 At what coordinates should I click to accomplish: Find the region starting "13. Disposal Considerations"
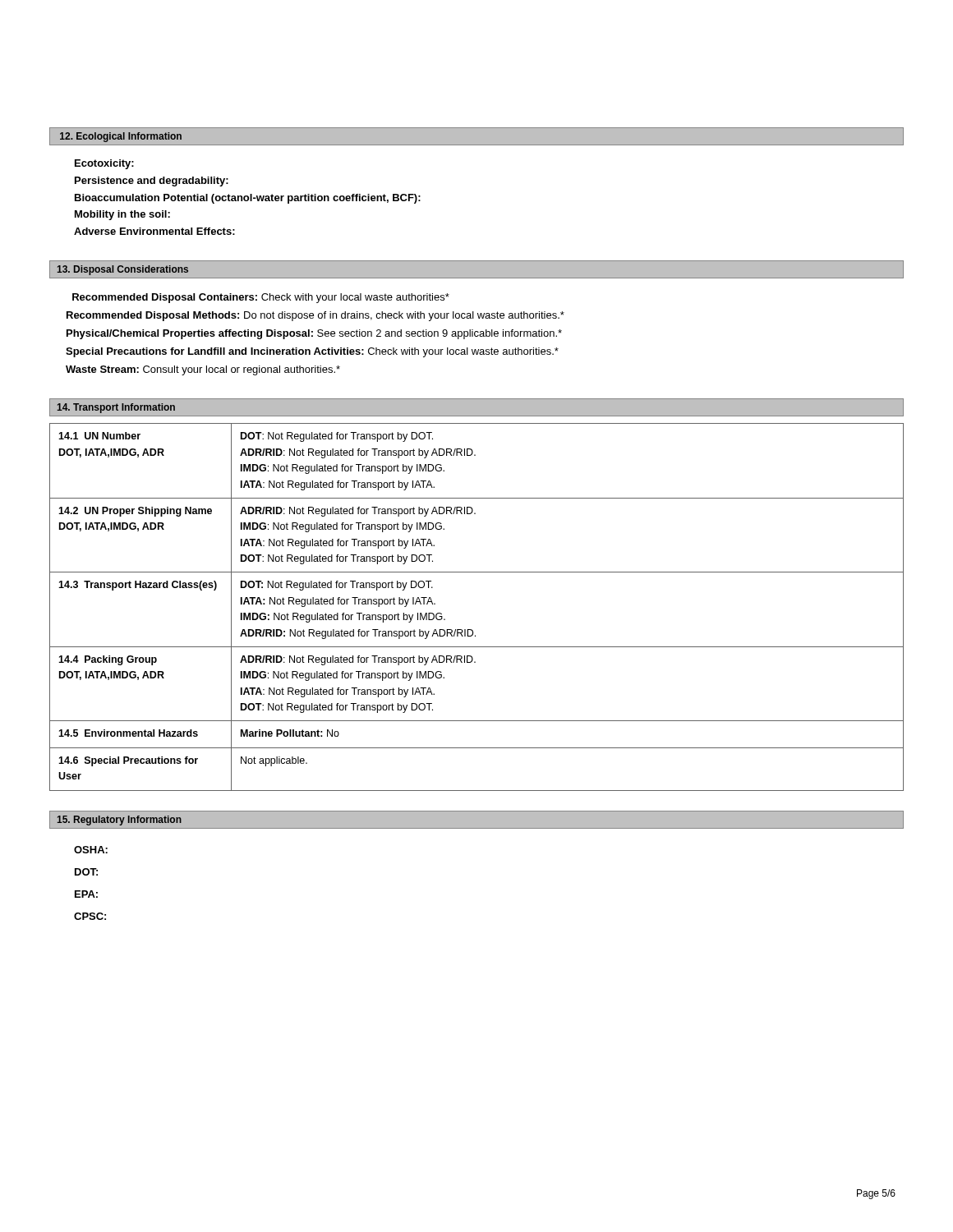pyautogui.click(x=123, y=269)
